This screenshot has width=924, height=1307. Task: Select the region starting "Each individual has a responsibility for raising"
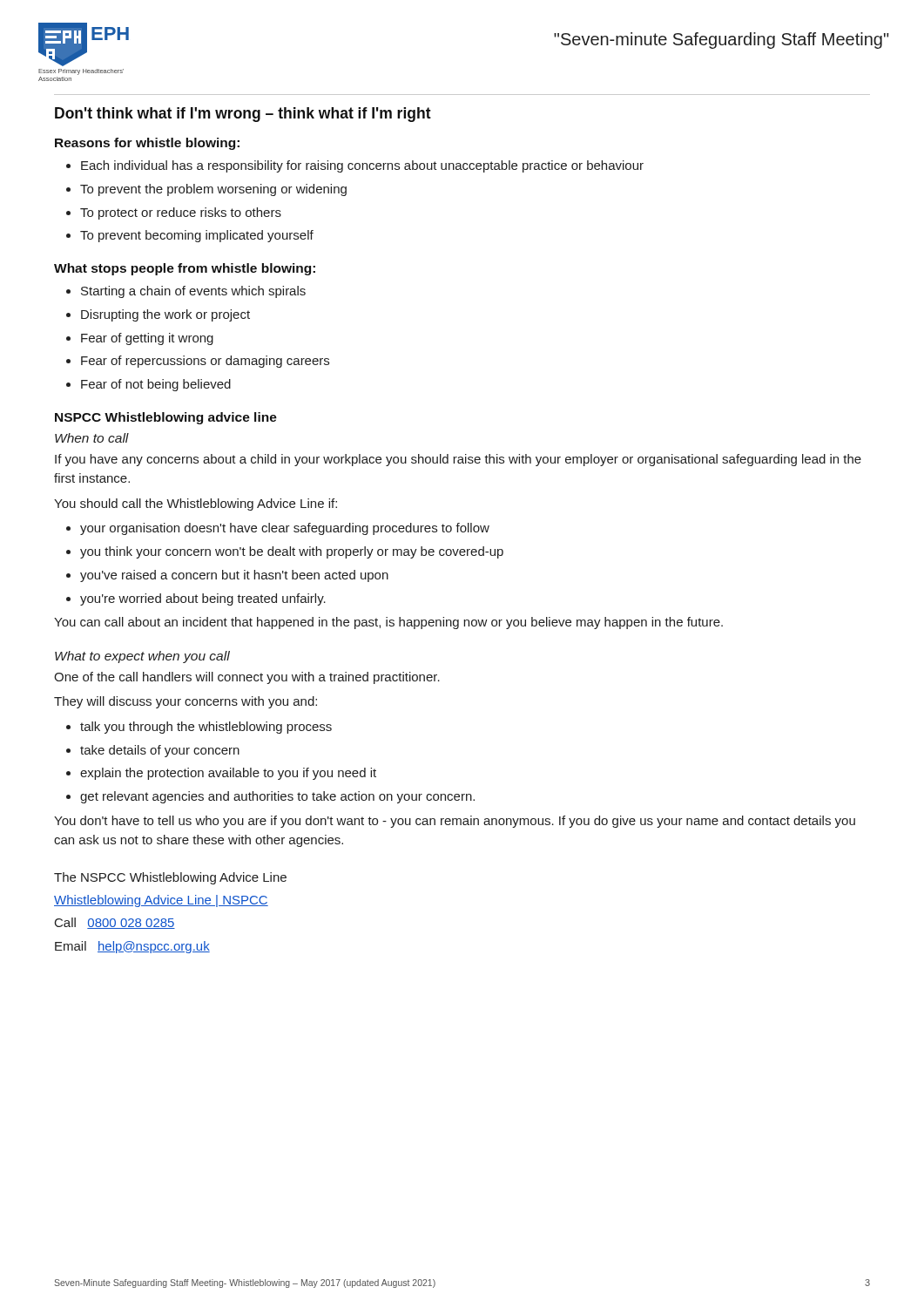click(362, 165)
